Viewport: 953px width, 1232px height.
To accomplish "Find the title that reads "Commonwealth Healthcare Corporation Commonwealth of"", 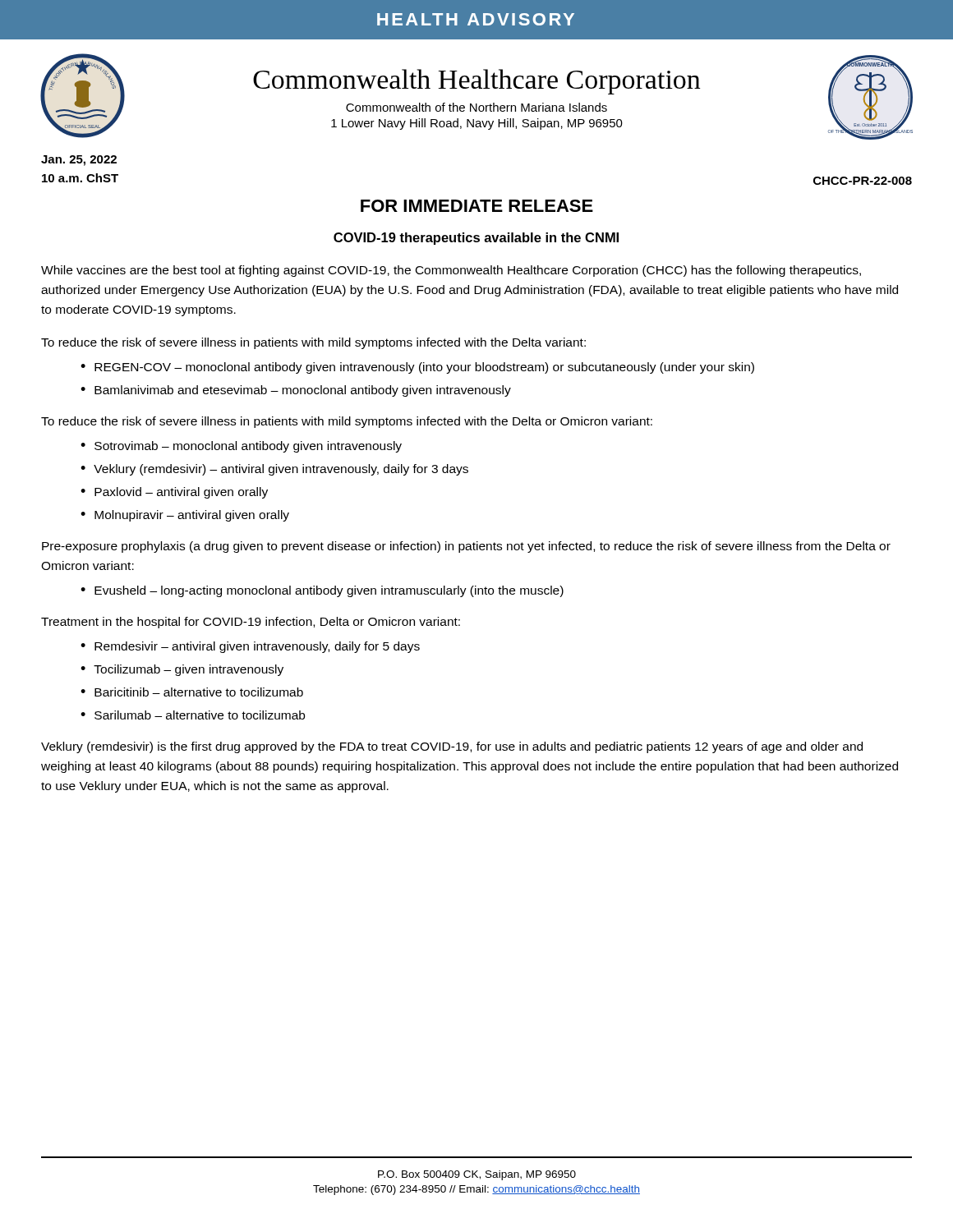I will 476,97.
